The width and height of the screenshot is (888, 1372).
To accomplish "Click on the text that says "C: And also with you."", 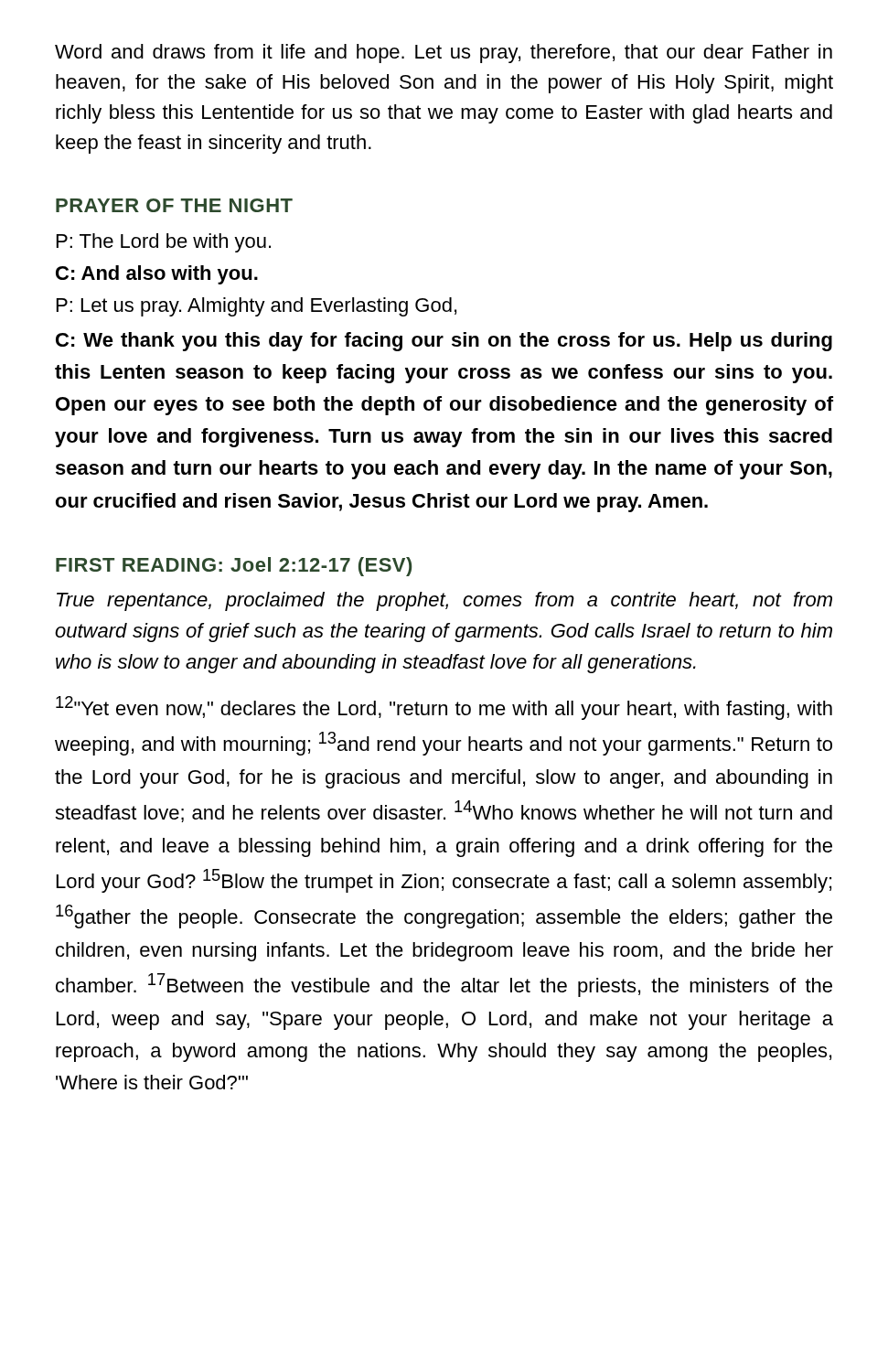I will [157, 273].
